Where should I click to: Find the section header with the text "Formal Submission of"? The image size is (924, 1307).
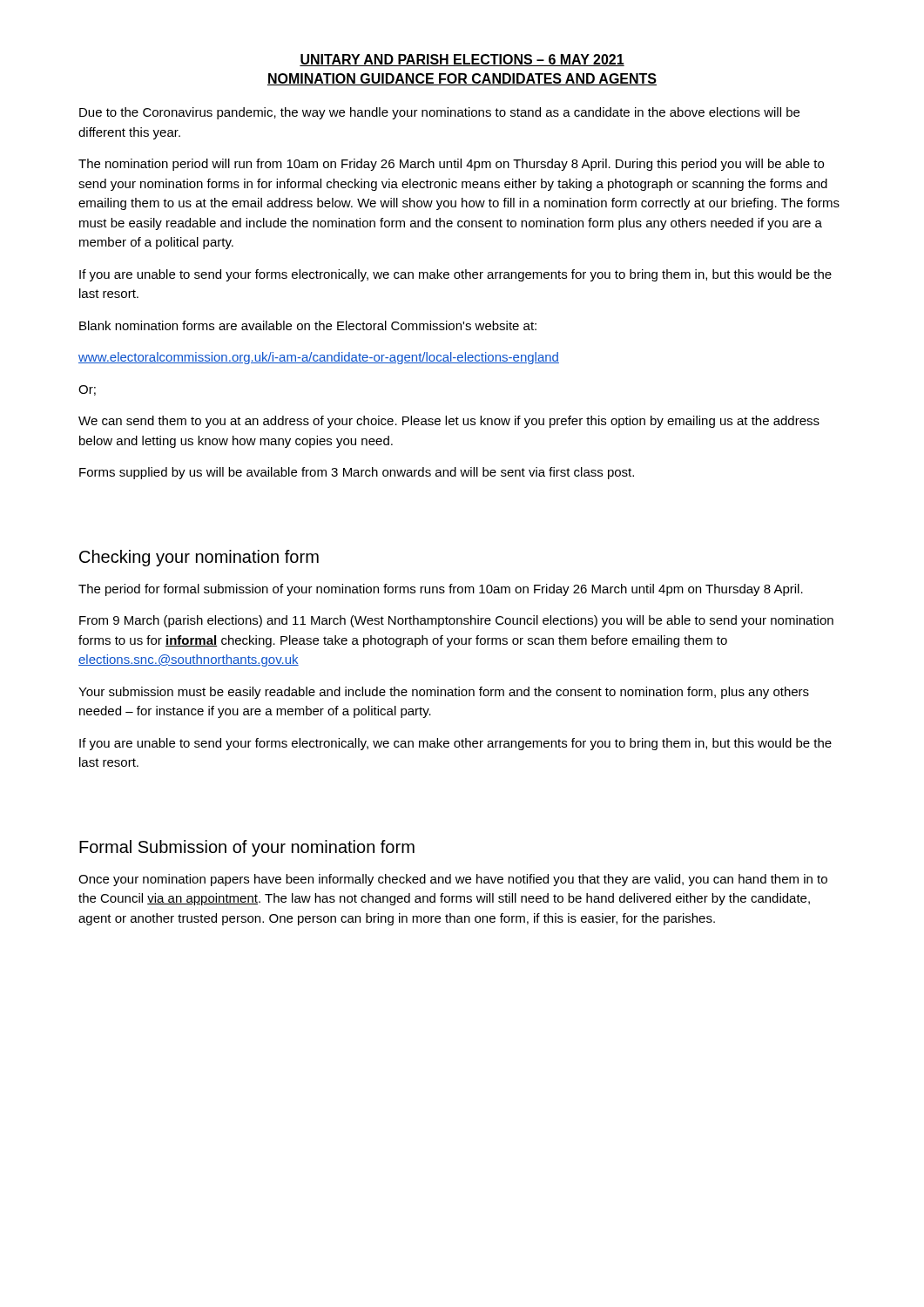(247, 848)
